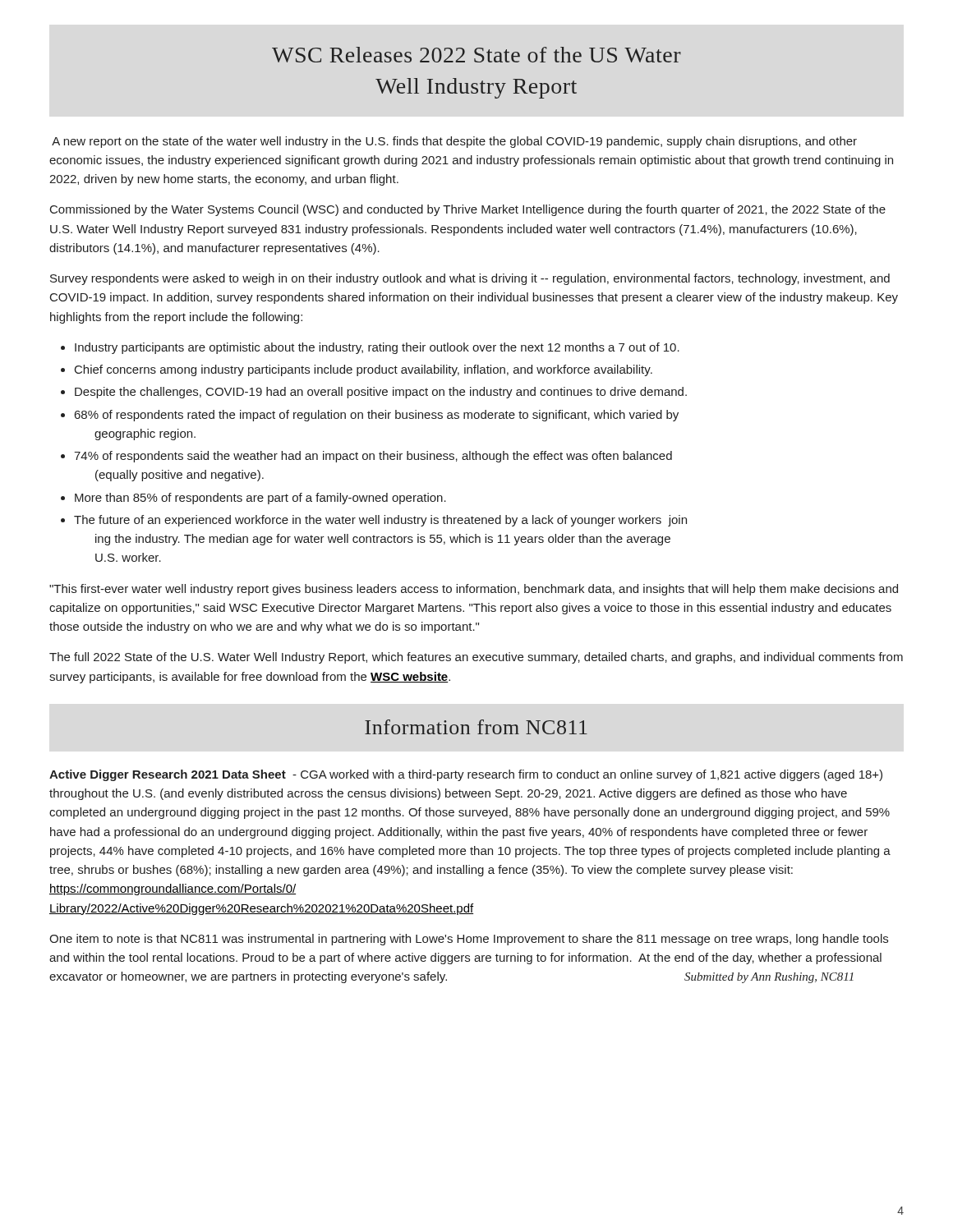Locate the list item containing "More than 85% of"
This screenshot has height=1232, width=953.
pyautogui.click(x=260, y=499)
